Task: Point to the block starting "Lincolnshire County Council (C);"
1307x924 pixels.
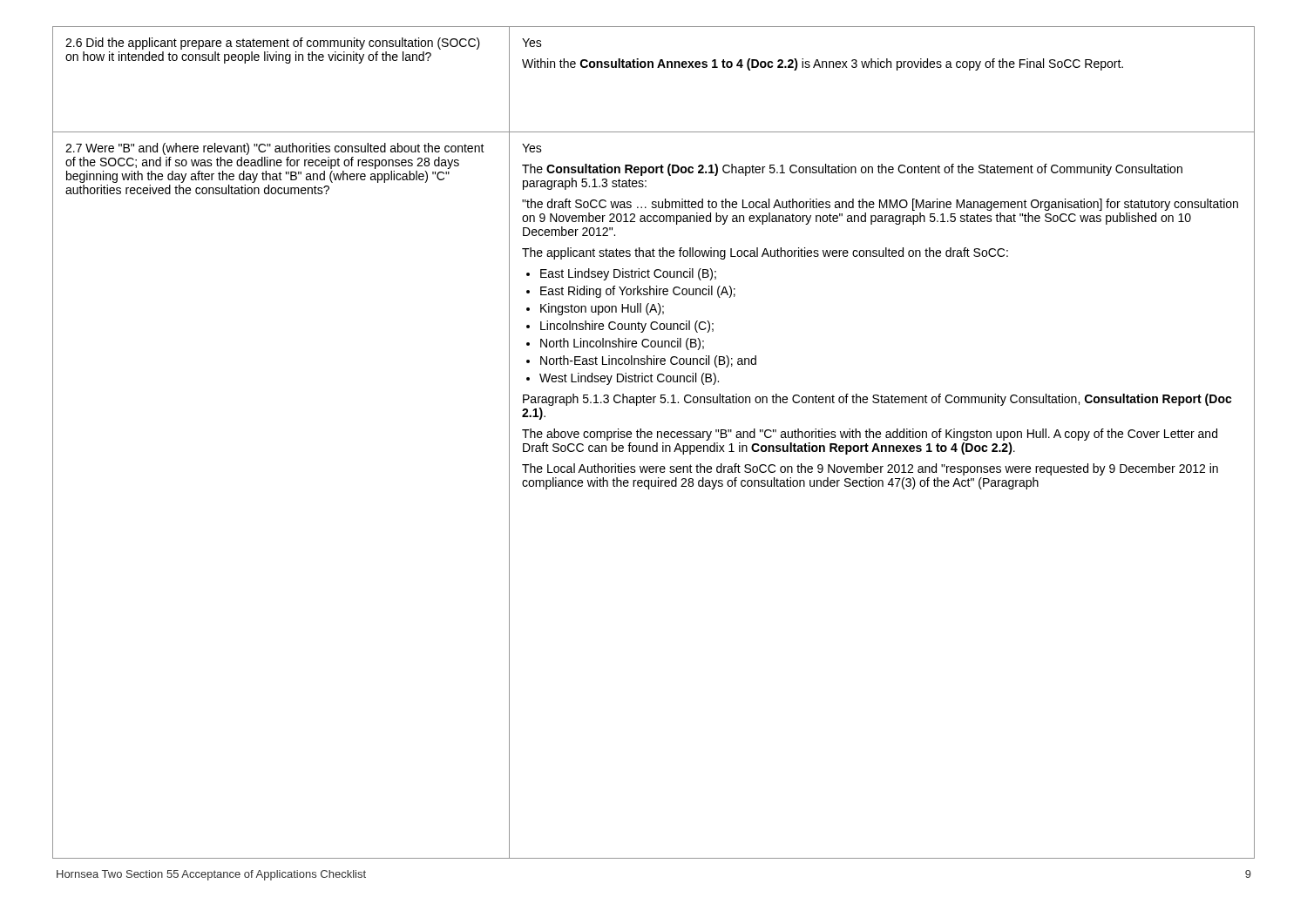Action: point(627,326)
